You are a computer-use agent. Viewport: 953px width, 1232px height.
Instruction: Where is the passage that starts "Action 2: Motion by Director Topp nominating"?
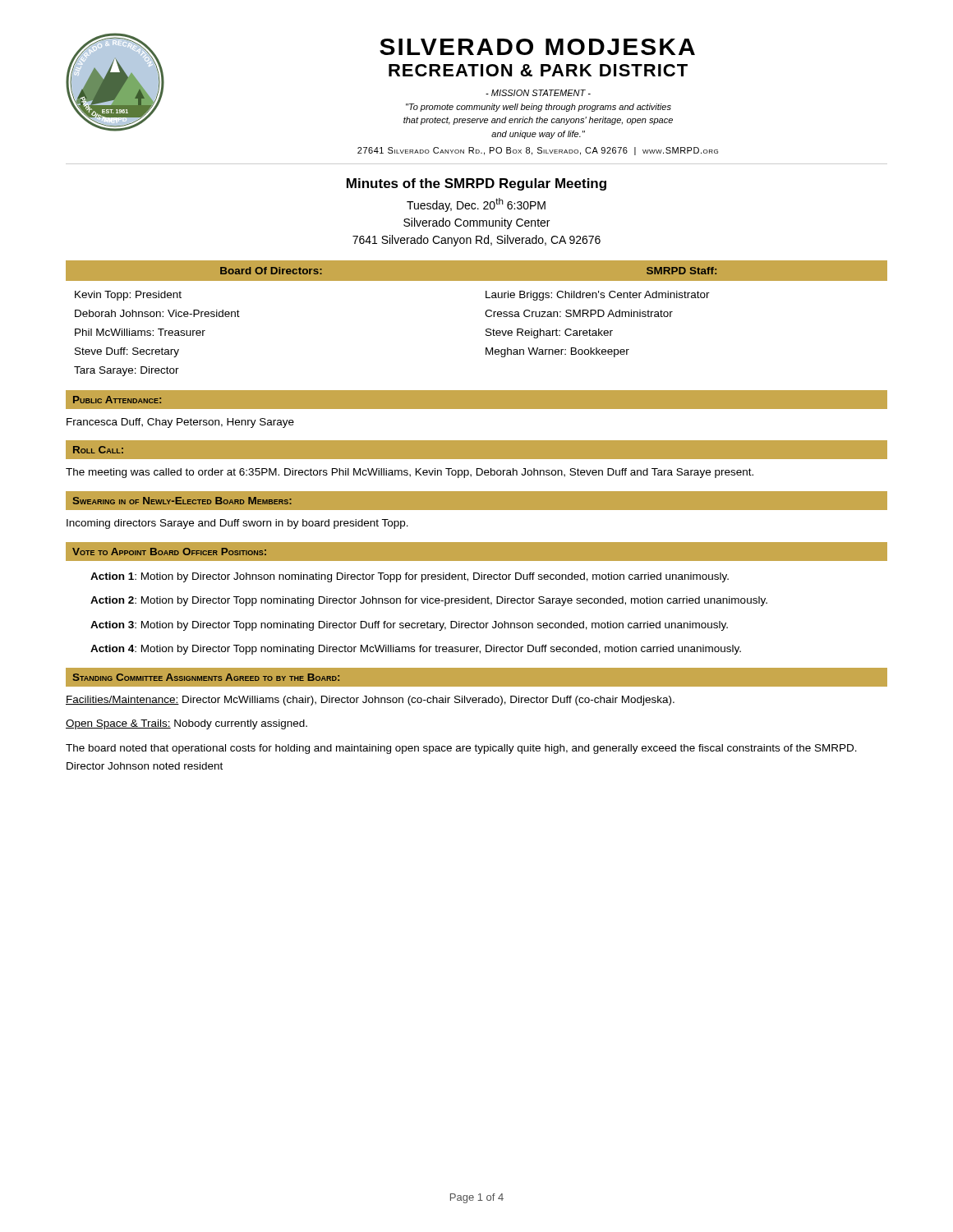pyautogui.click(x=476, y=600)
